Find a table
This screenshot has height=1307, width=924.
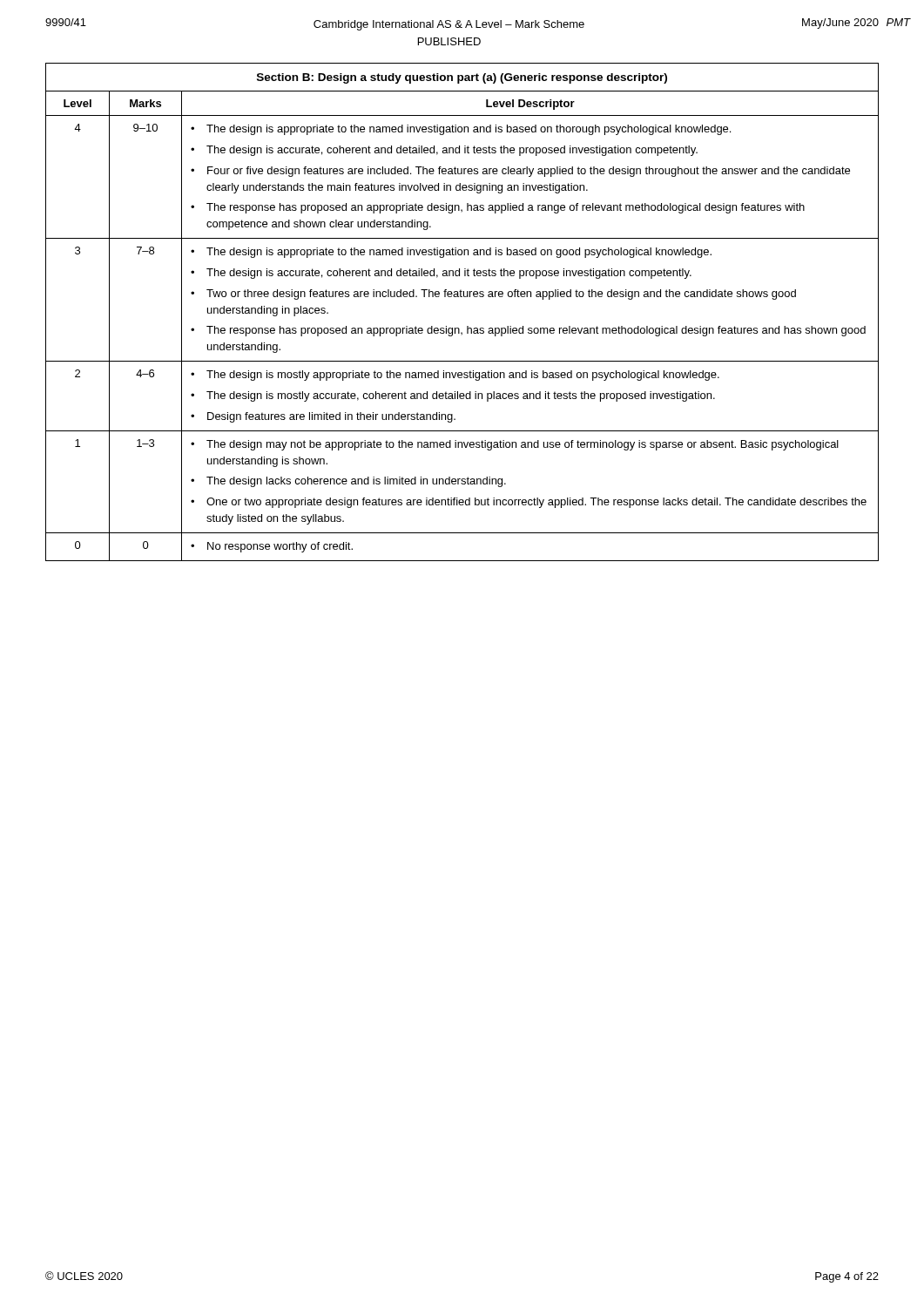(462, 312)
